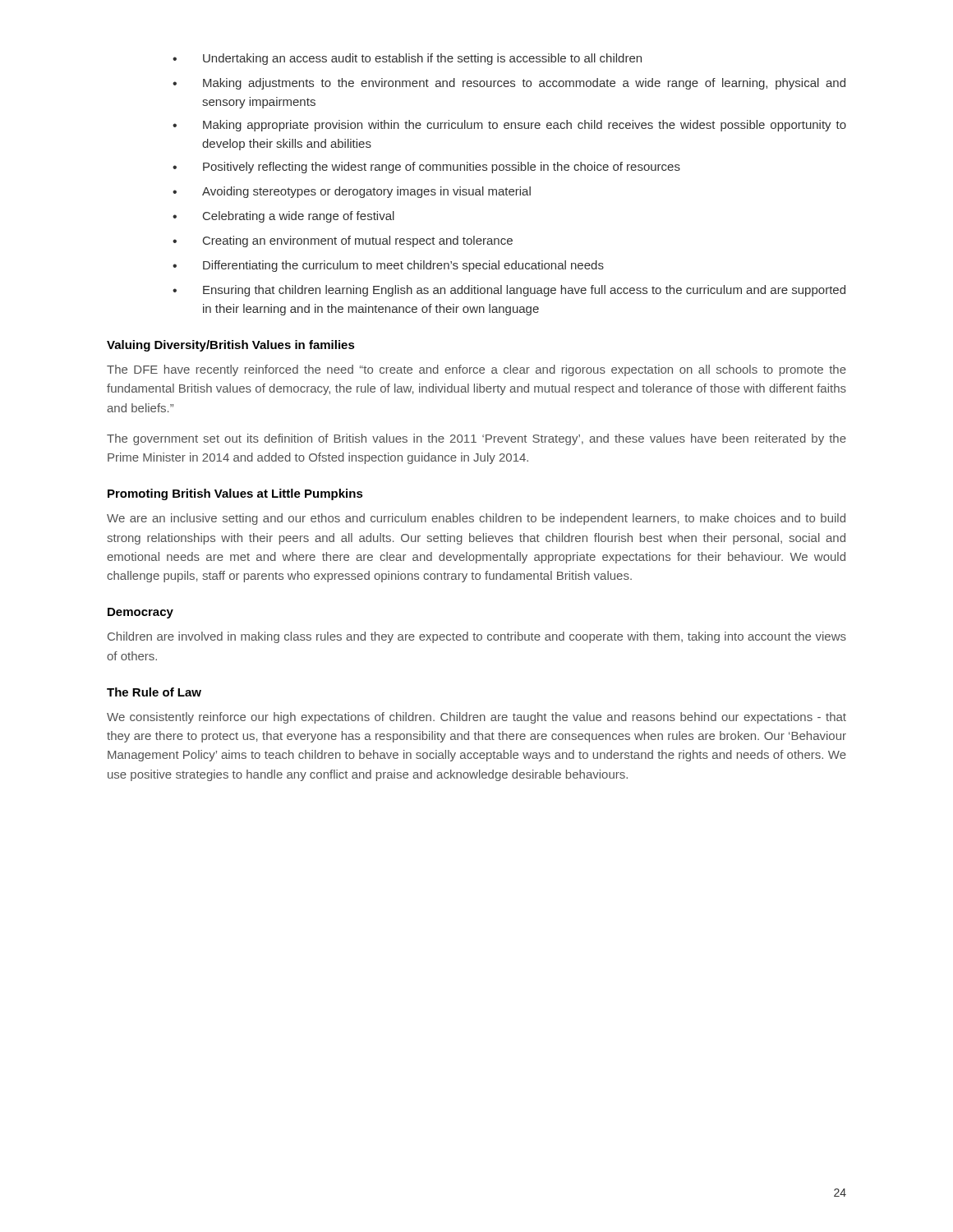This screenshot has height=1232, width=953.
Task: Navigate to the text starting "• Undertaking an access audit to"
Action: coord(509,59)
